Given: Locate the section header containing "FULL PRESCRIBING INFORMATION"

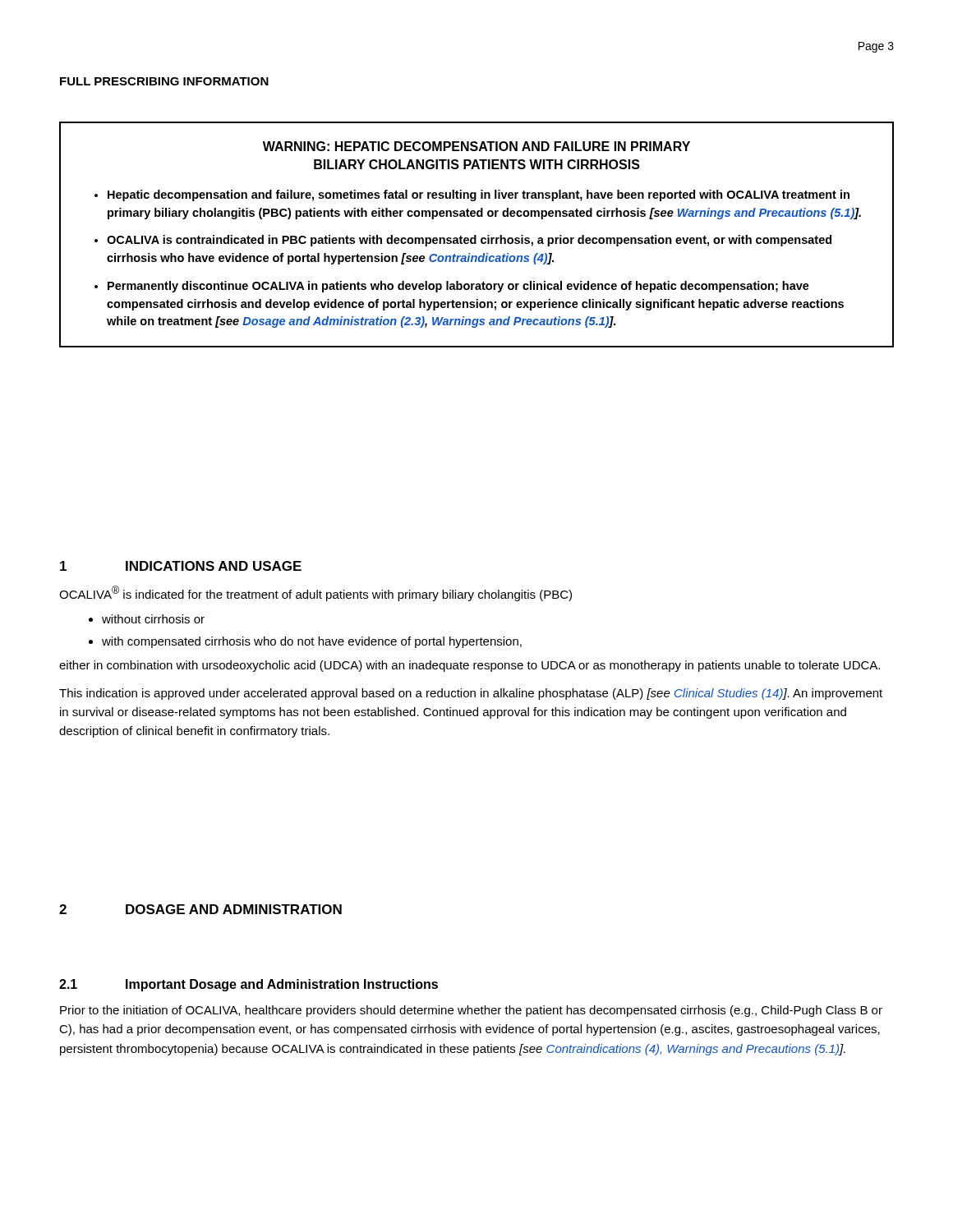Looking at the screenshot, I should click(x=164, y=81).
